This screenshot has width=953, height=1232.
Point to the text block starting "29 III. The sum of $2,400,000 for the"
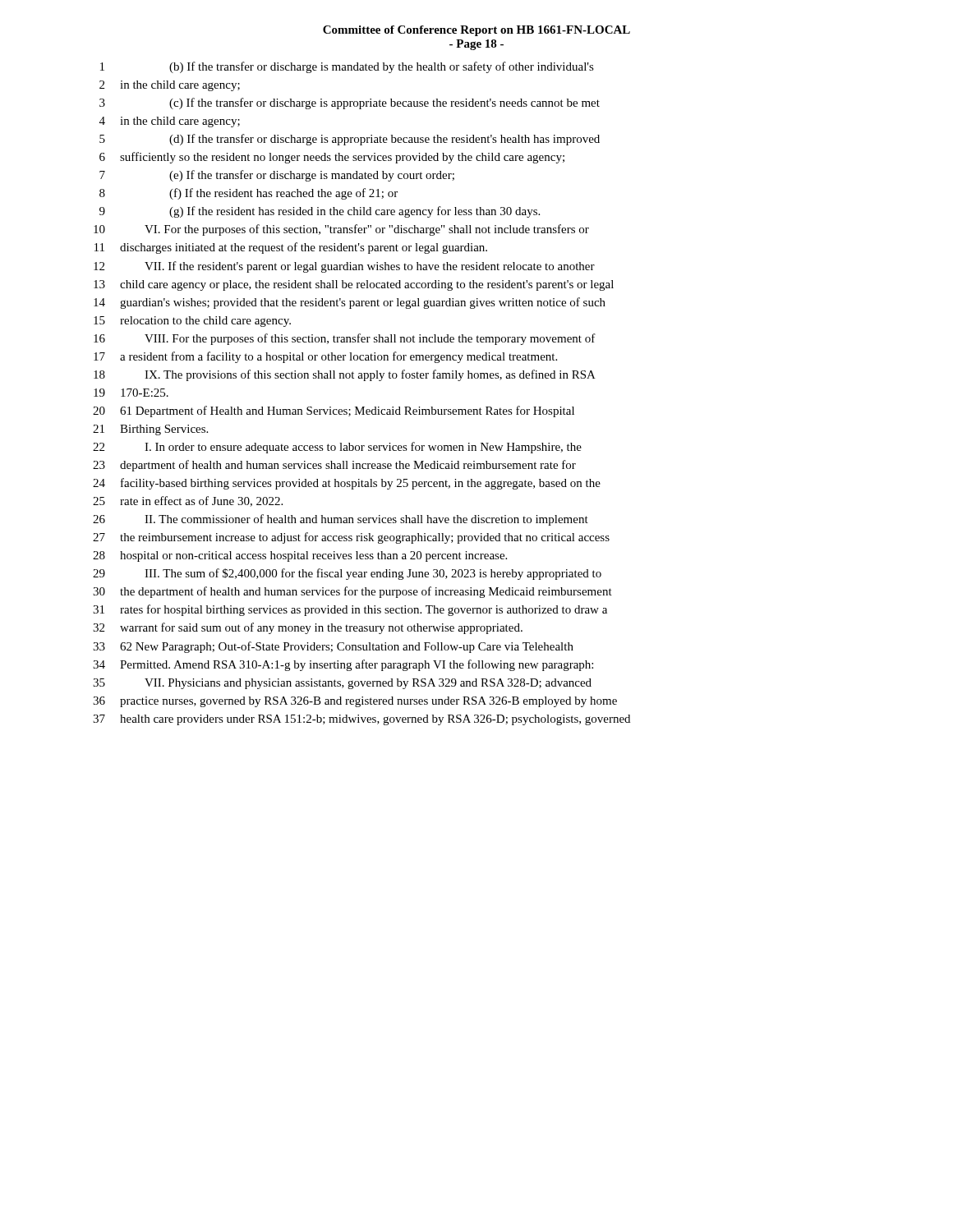click(x=481, y=574)
